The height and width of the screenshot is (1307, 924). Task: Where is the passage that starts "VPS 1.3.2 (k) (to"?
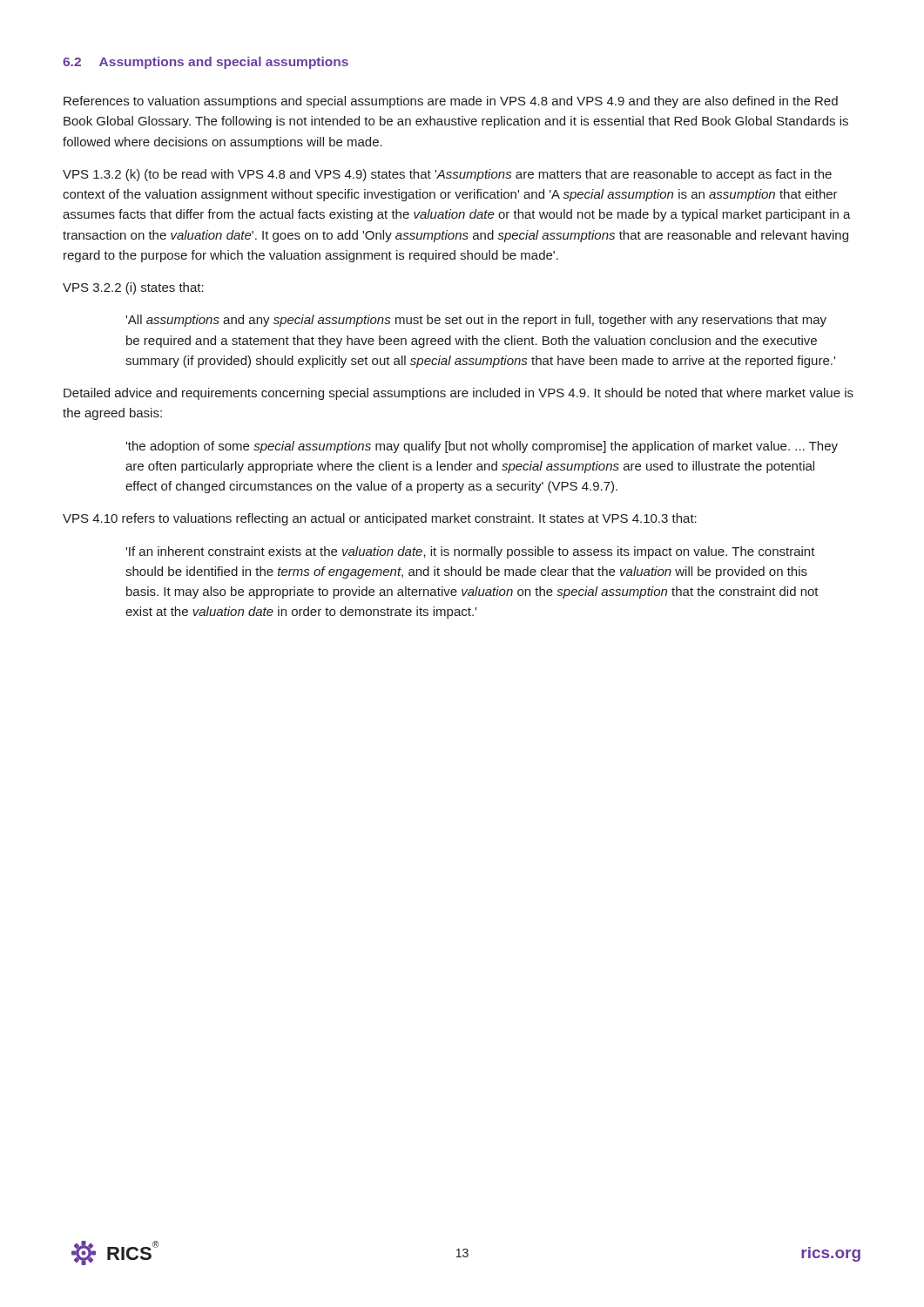click(x=457, y=214)
